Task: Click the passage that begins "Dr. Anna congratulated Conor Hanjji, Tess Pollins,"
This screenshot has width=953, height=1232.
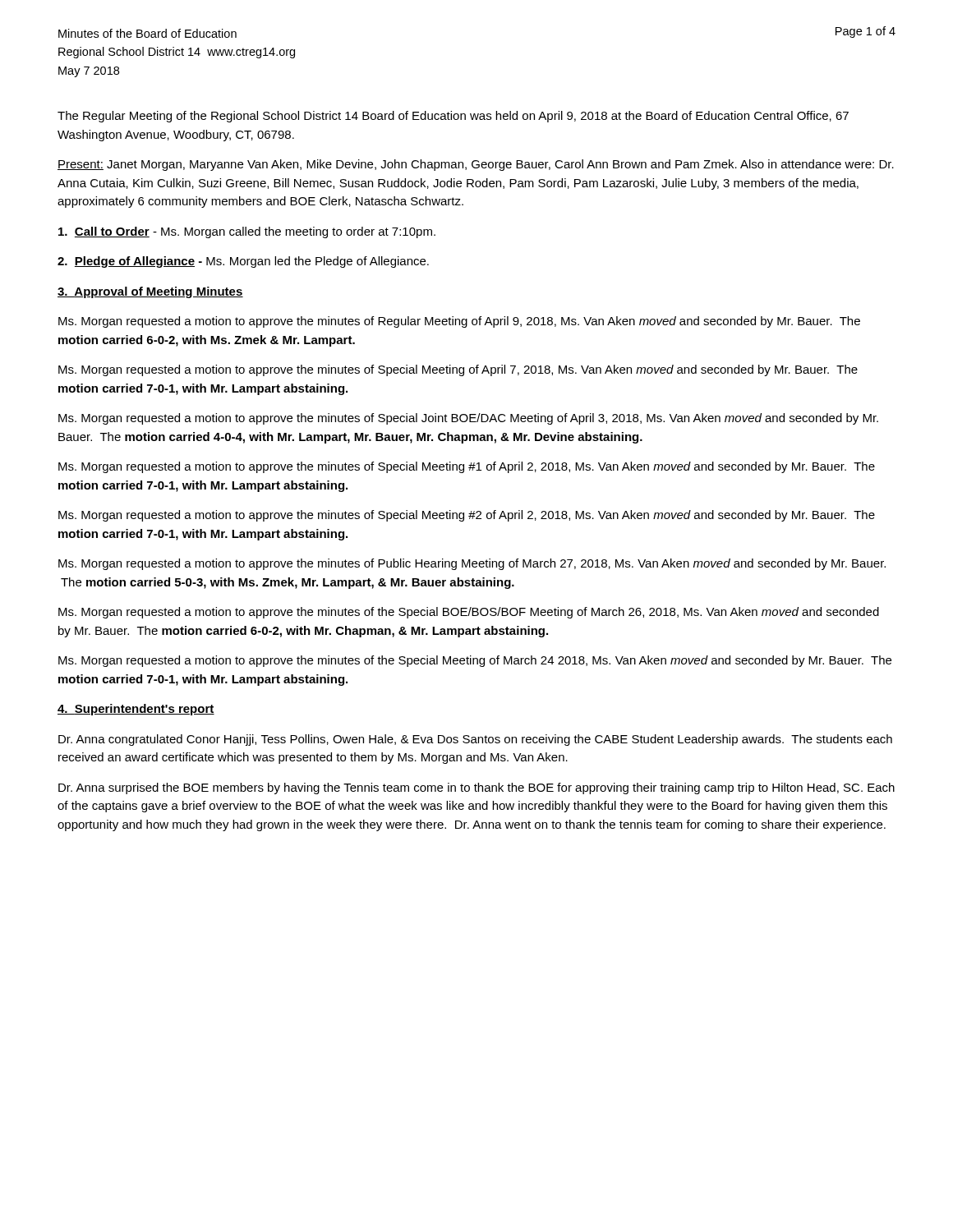Action: [x=476, y=748]
